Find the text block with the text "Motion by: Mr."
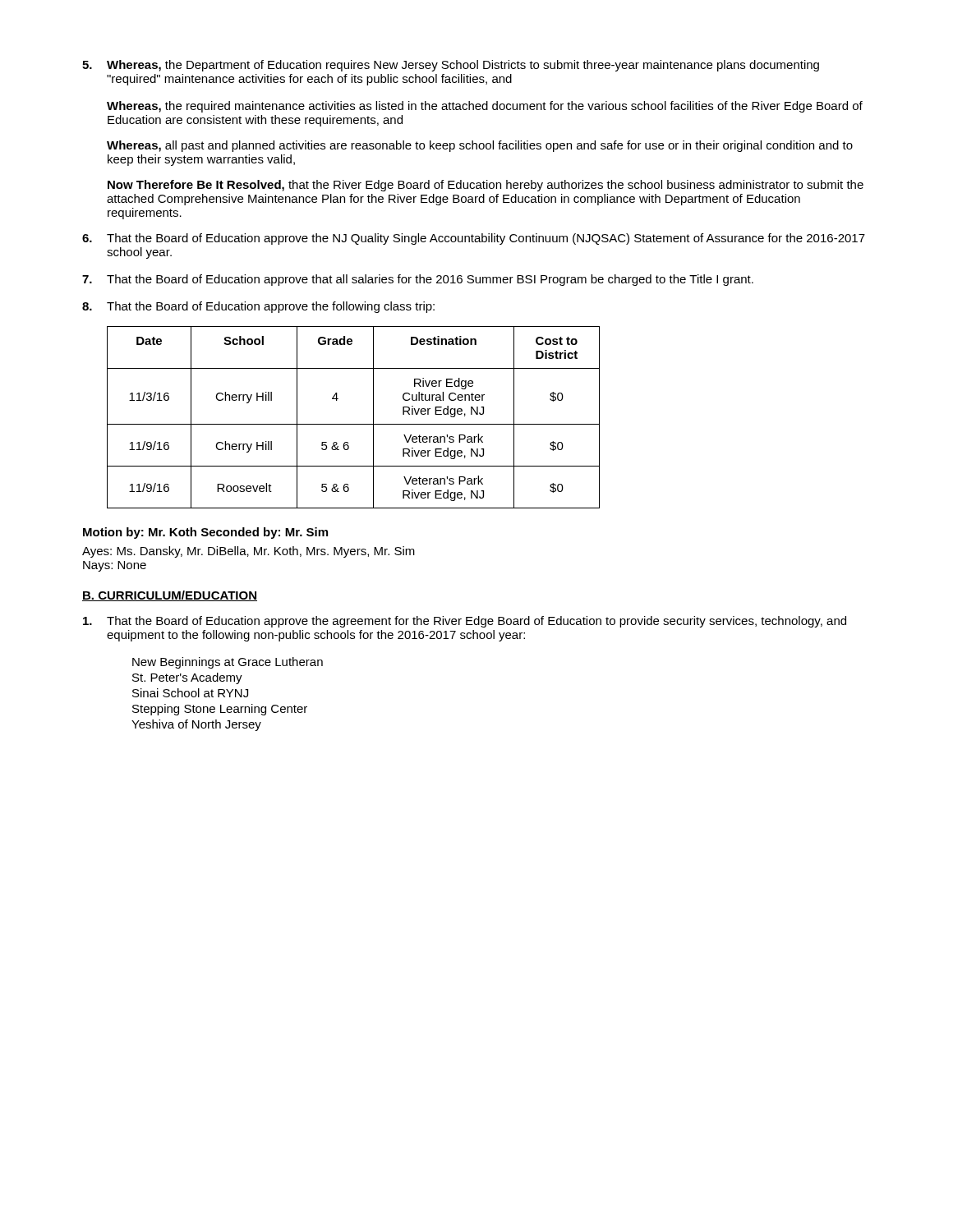 tap(205, 532)
